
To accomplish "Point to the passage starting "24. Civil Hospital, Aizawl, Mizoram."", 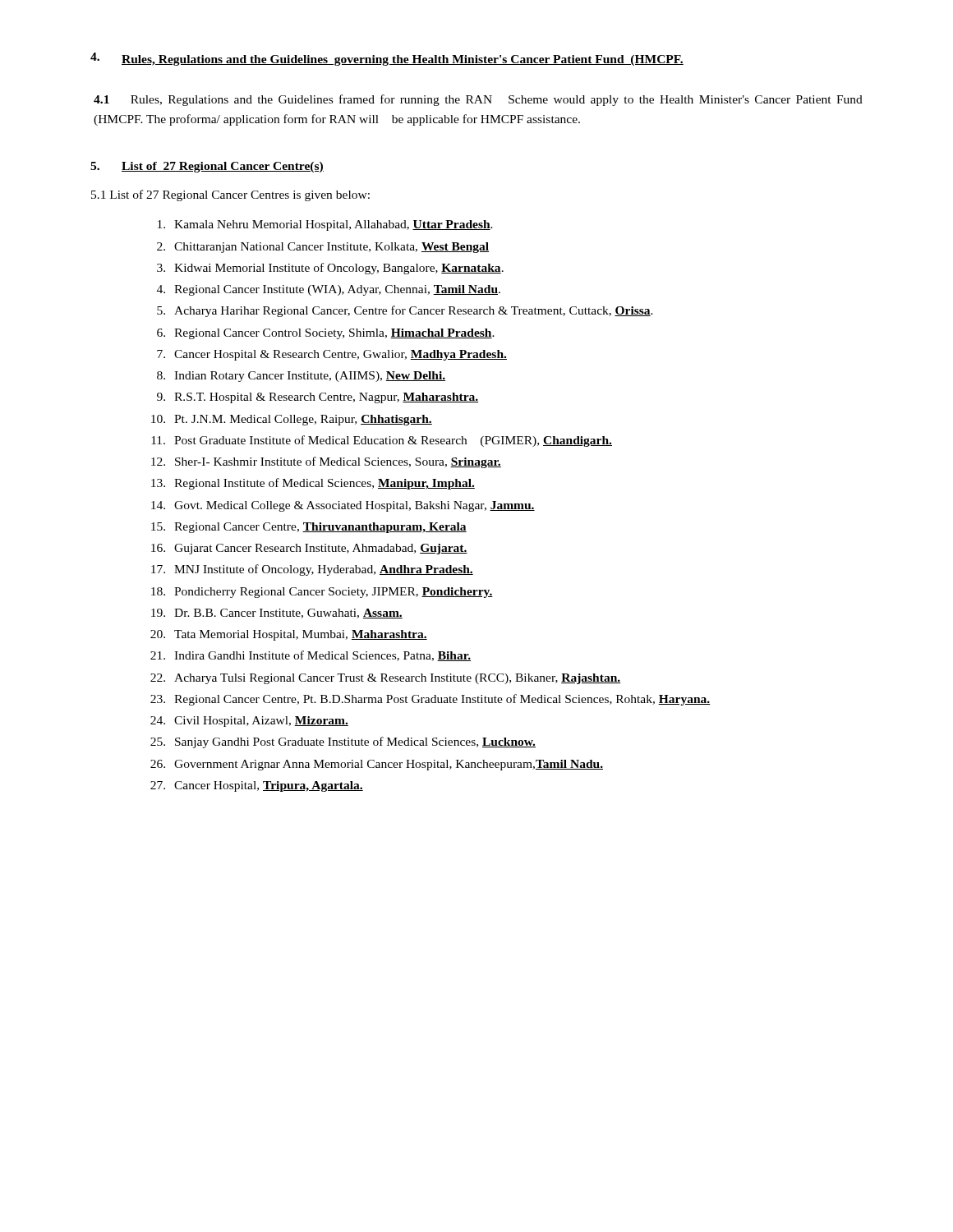I will pyautogui.click(x=244, y=720).
